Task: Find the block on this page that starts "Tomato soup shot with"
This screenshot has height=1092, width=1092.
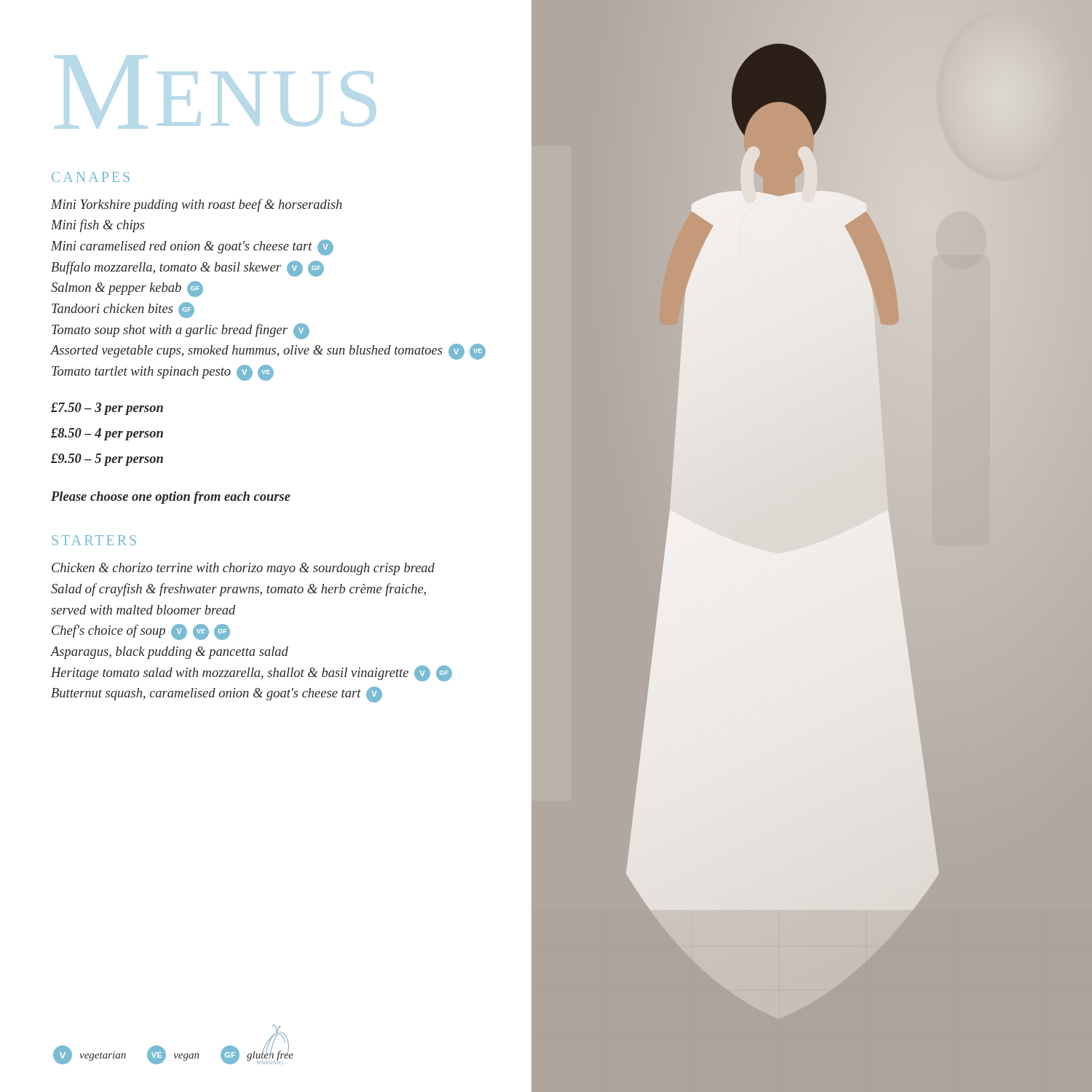Action: [269, 330]
